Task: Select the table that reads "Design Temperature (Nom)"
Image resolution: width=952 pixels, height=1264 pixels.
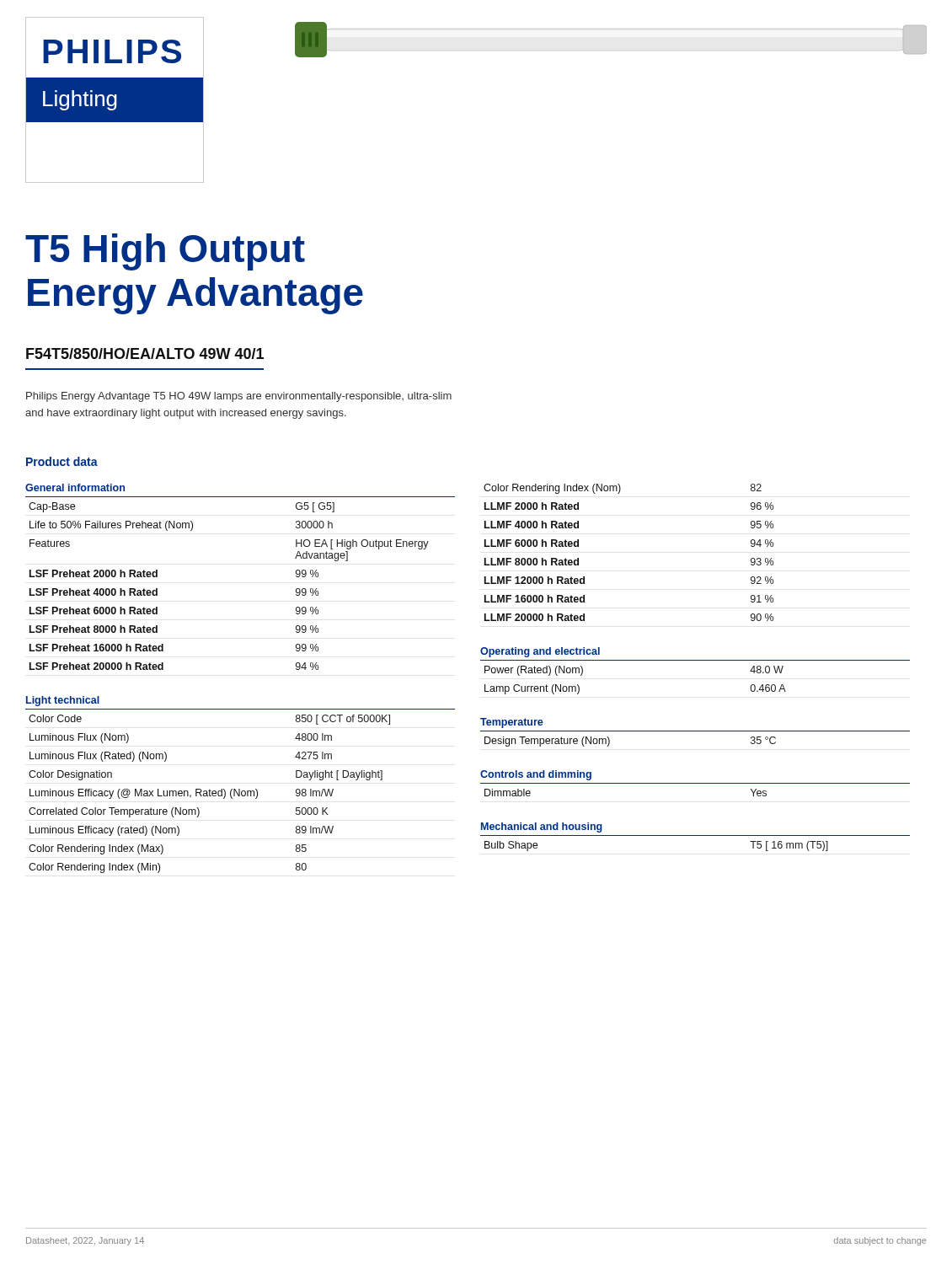Action: (695, 731)
